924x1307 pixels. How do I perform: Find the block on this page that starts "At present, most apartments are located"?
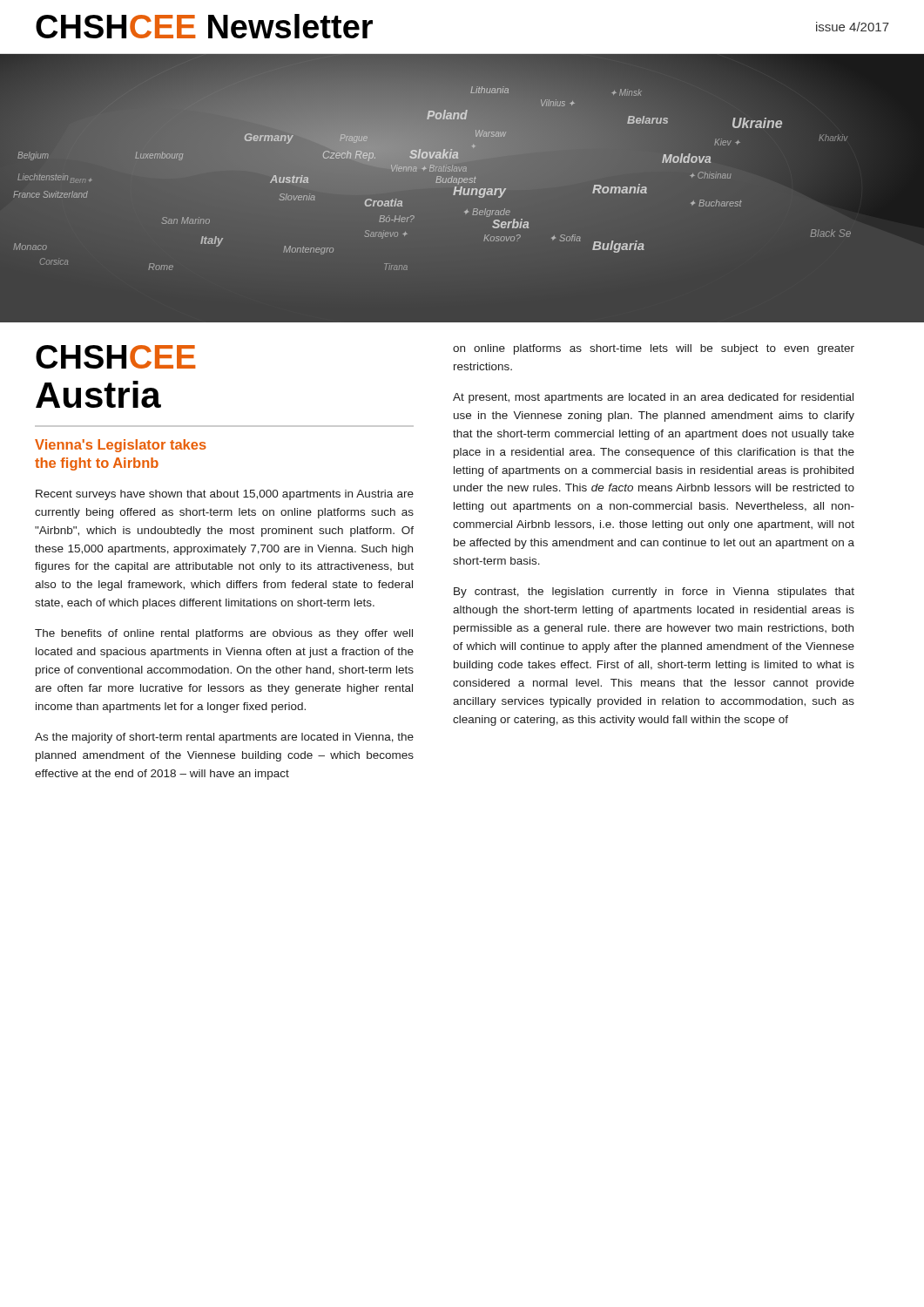tap(654, 479)
